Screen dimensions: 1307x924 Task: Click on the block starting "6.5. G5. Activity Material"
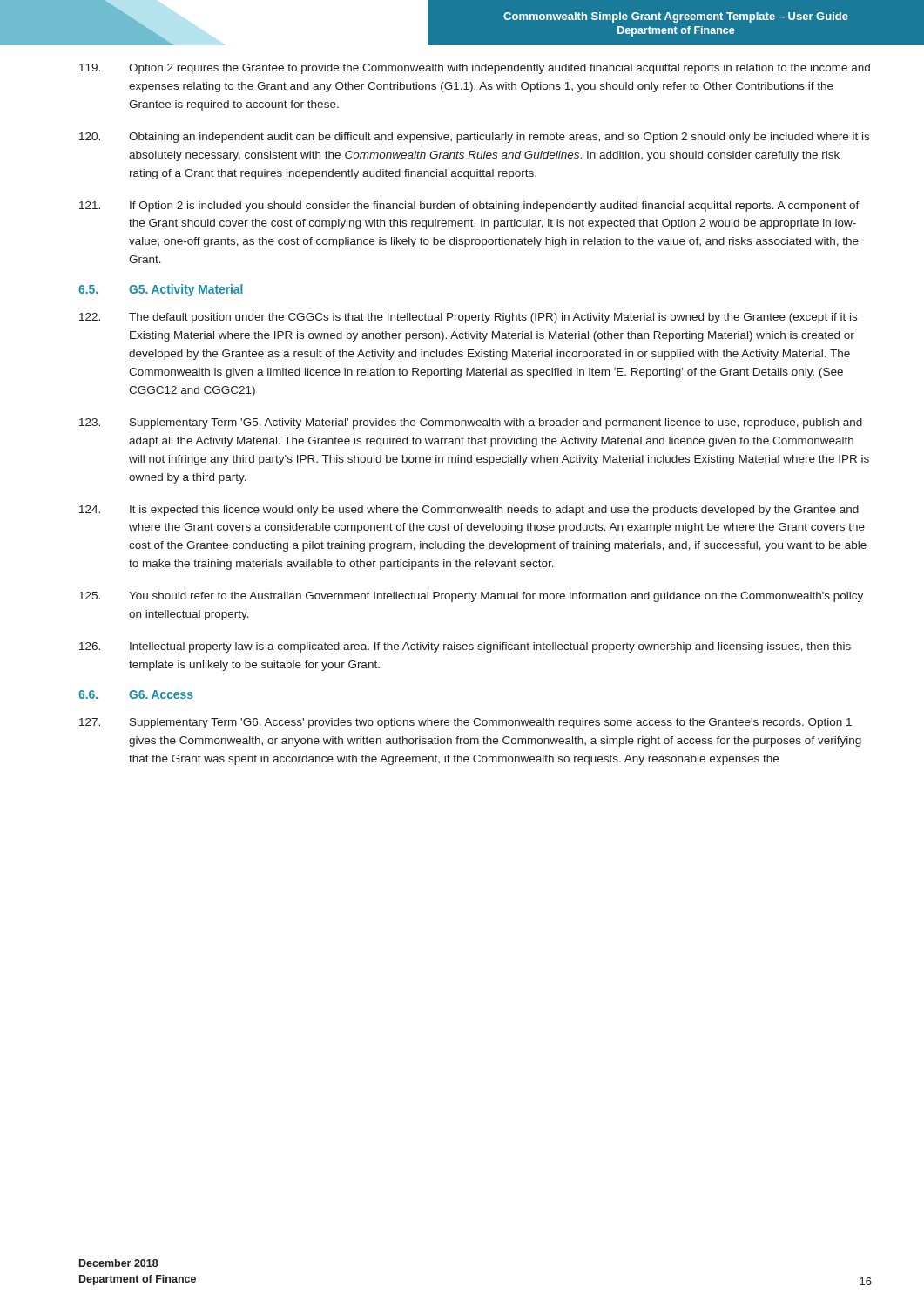161,290
